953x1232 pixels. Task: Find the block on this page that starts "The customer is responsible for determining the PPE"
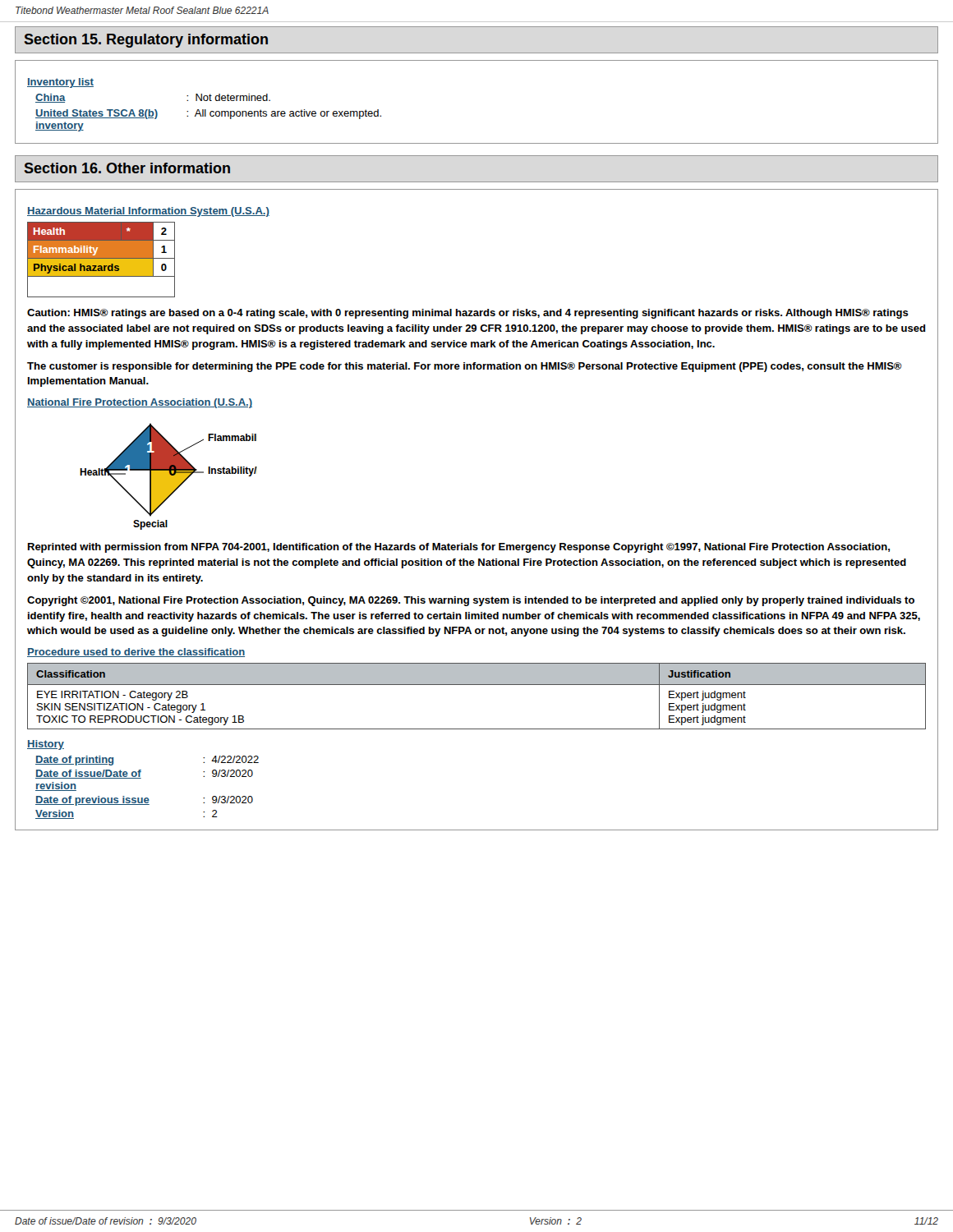[464, 373]
